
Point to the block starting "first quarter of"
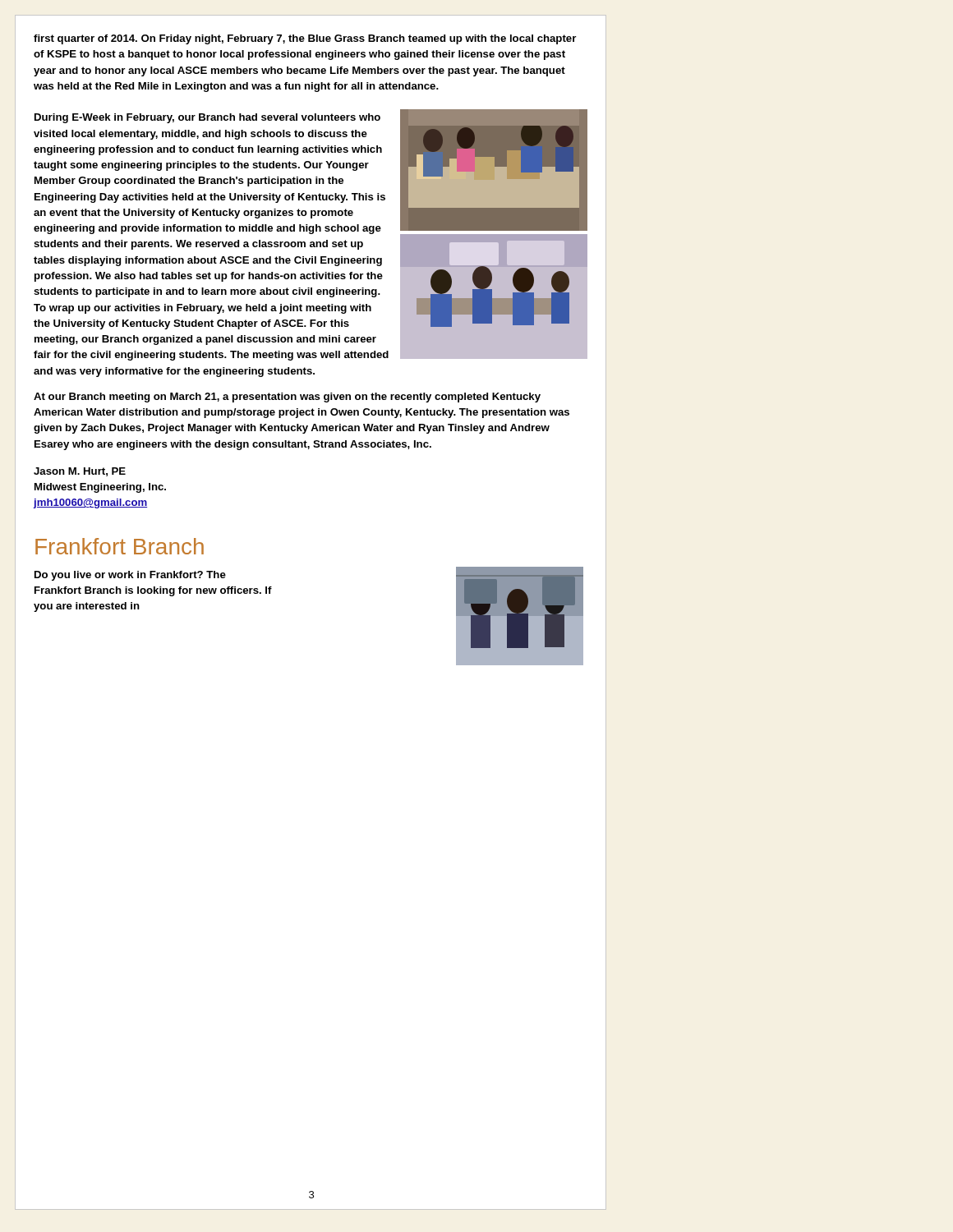tap(305, 62)
